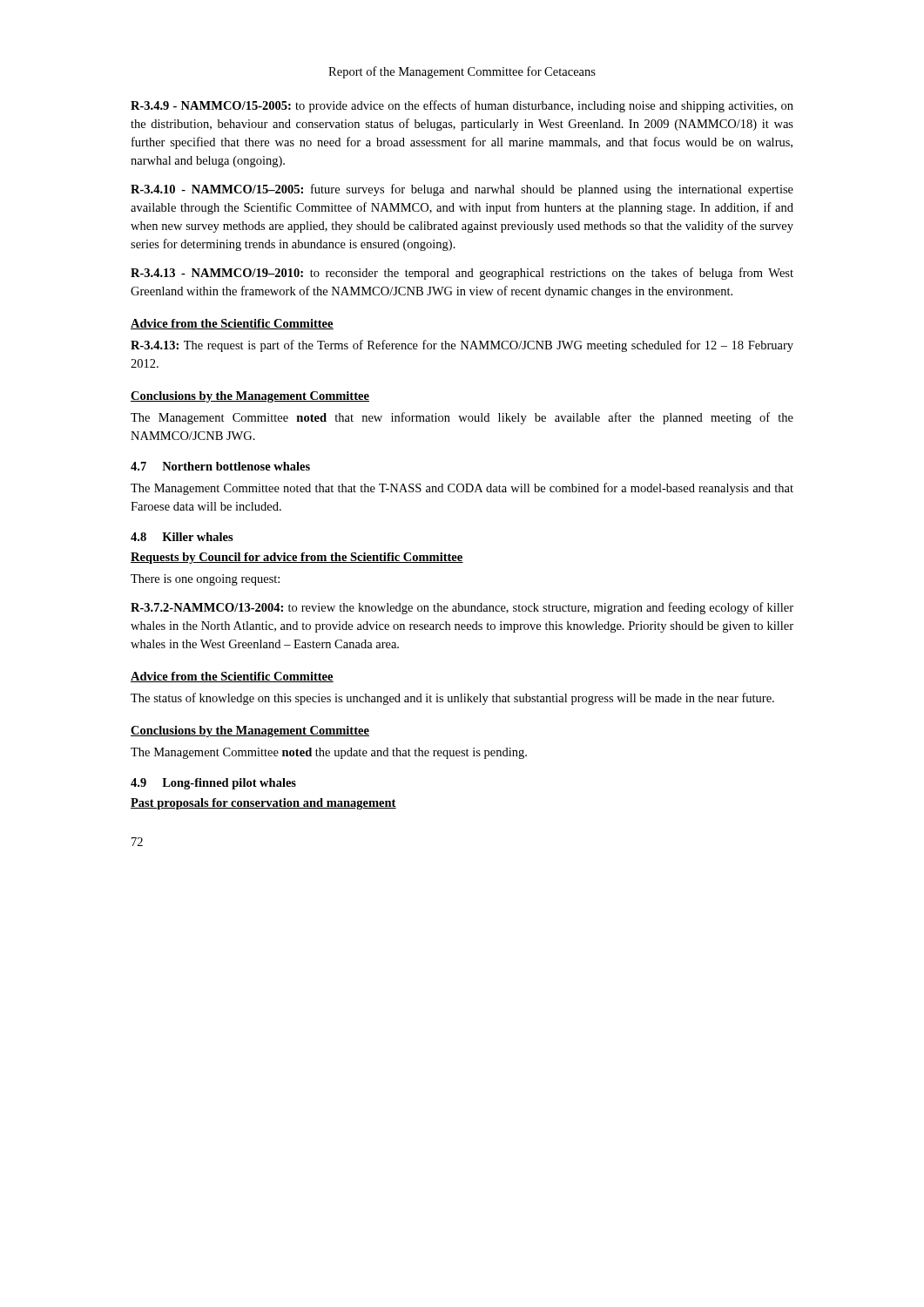This screenshot has width=924, height=1307.
Task: Locate the block starting "There is one"
Action: (205, 580)
